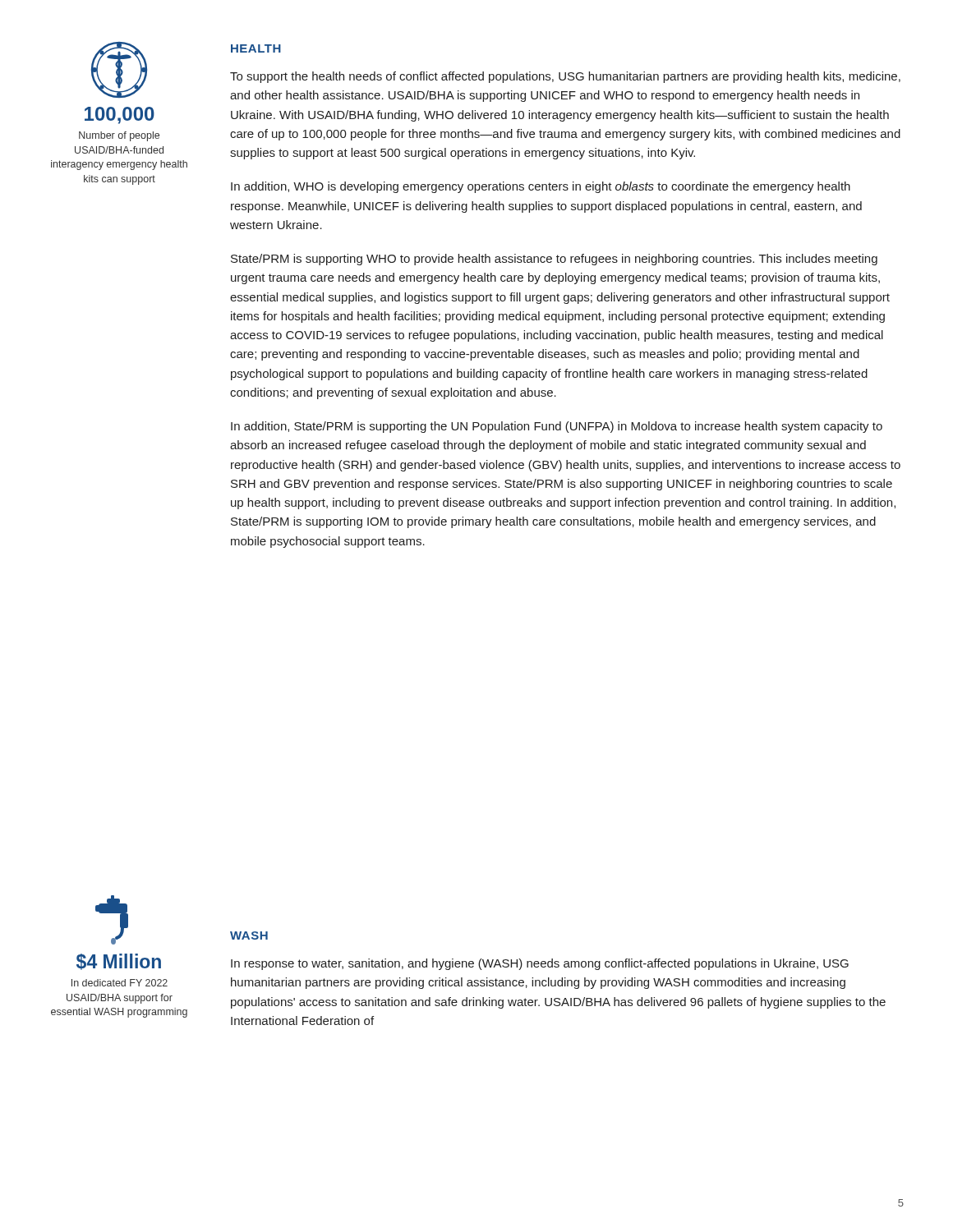Screen dimensions: 1232x953
Task: Locate the text block that reads "In response to water, sanitation, and hygiene"
Action: point(558,992)
